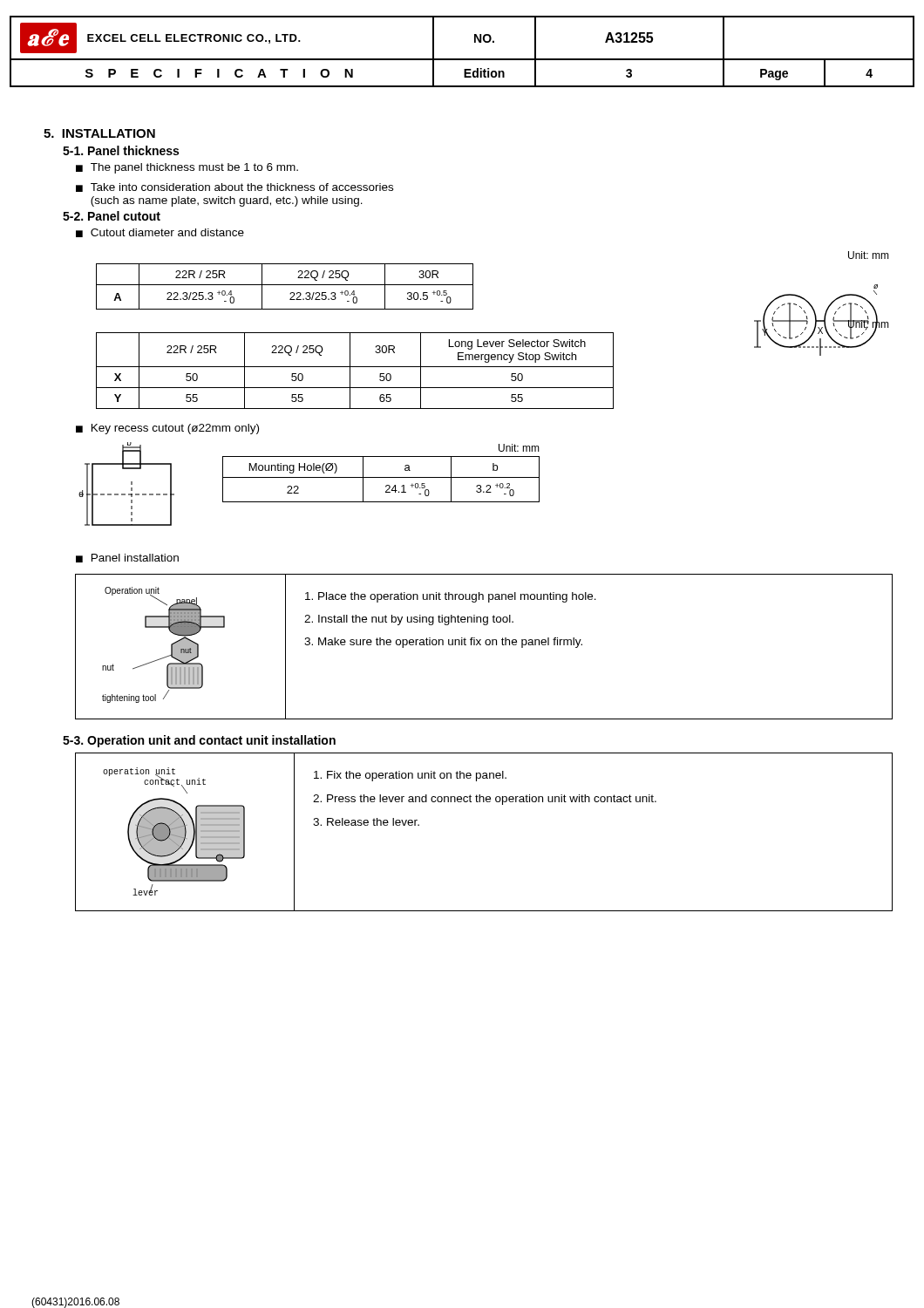Click the passage that begins "■ The panel"

(187, 169)
